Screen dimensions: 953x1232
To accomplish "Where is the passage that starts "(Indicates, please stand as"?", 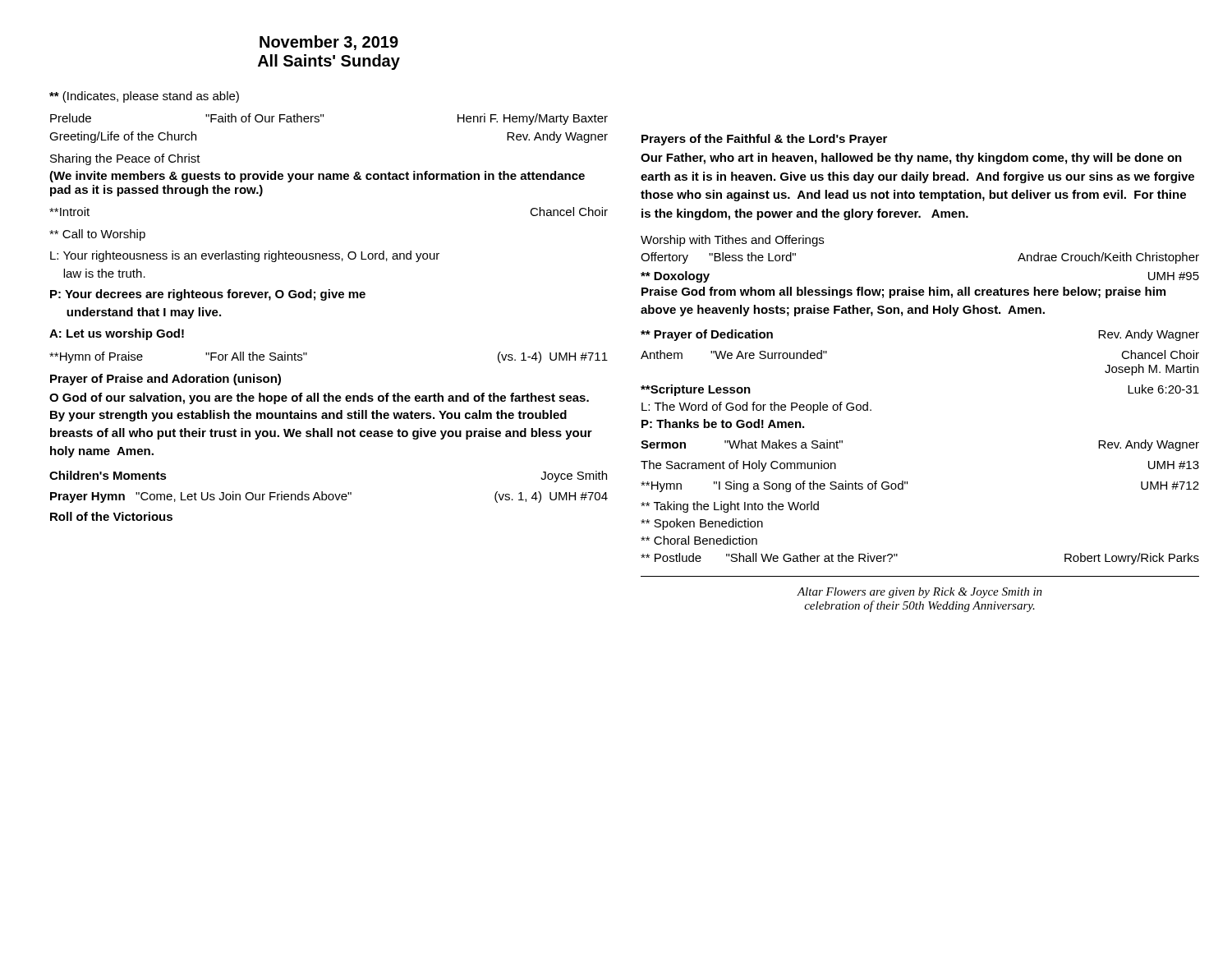I will tap(145, 96).
